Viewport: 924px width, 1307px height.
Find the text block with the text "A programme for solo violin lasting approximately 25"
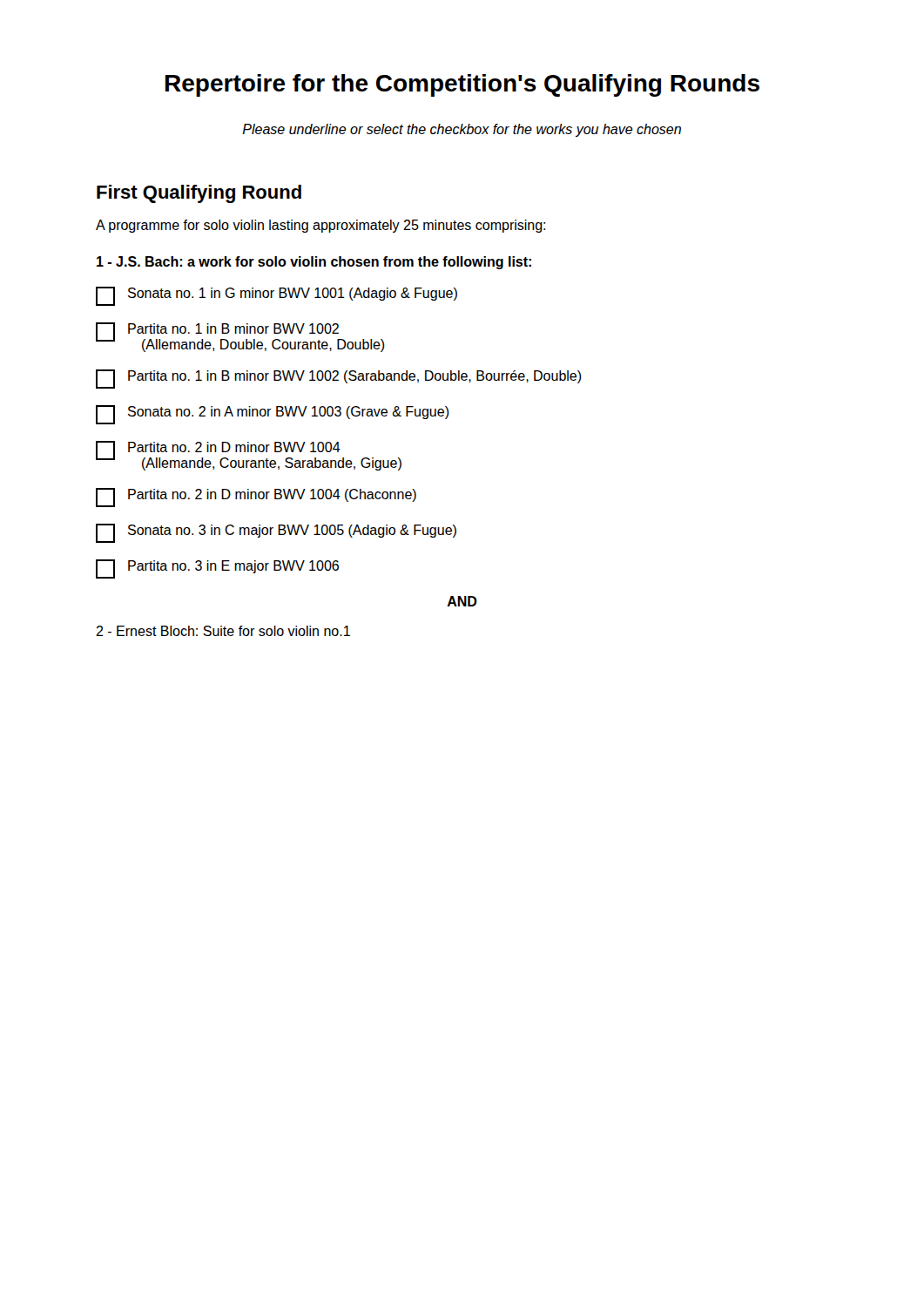coord(321,225)
